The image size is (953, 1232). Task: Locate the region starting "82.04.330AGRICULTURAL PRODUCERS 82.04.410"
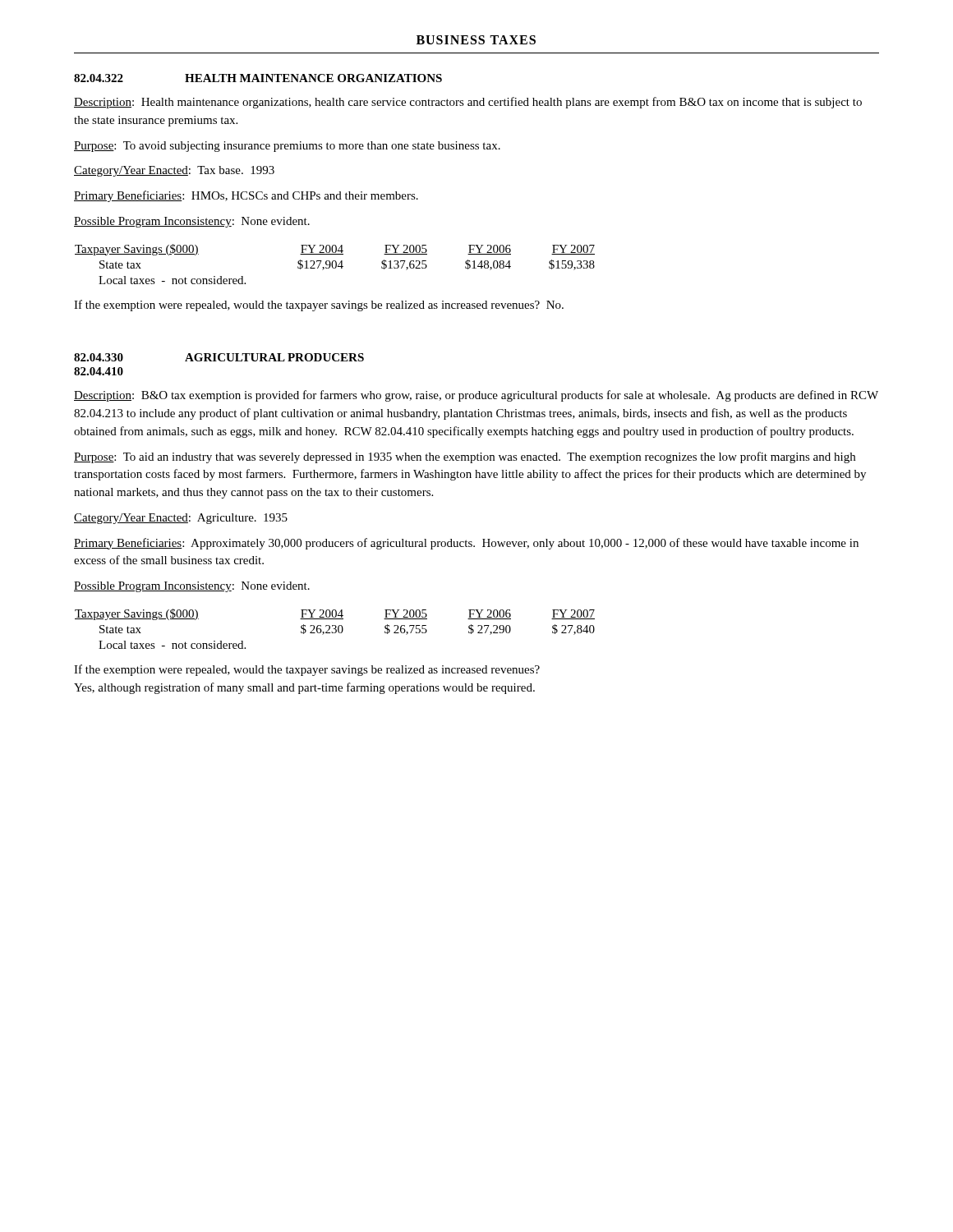pos(219,357)
